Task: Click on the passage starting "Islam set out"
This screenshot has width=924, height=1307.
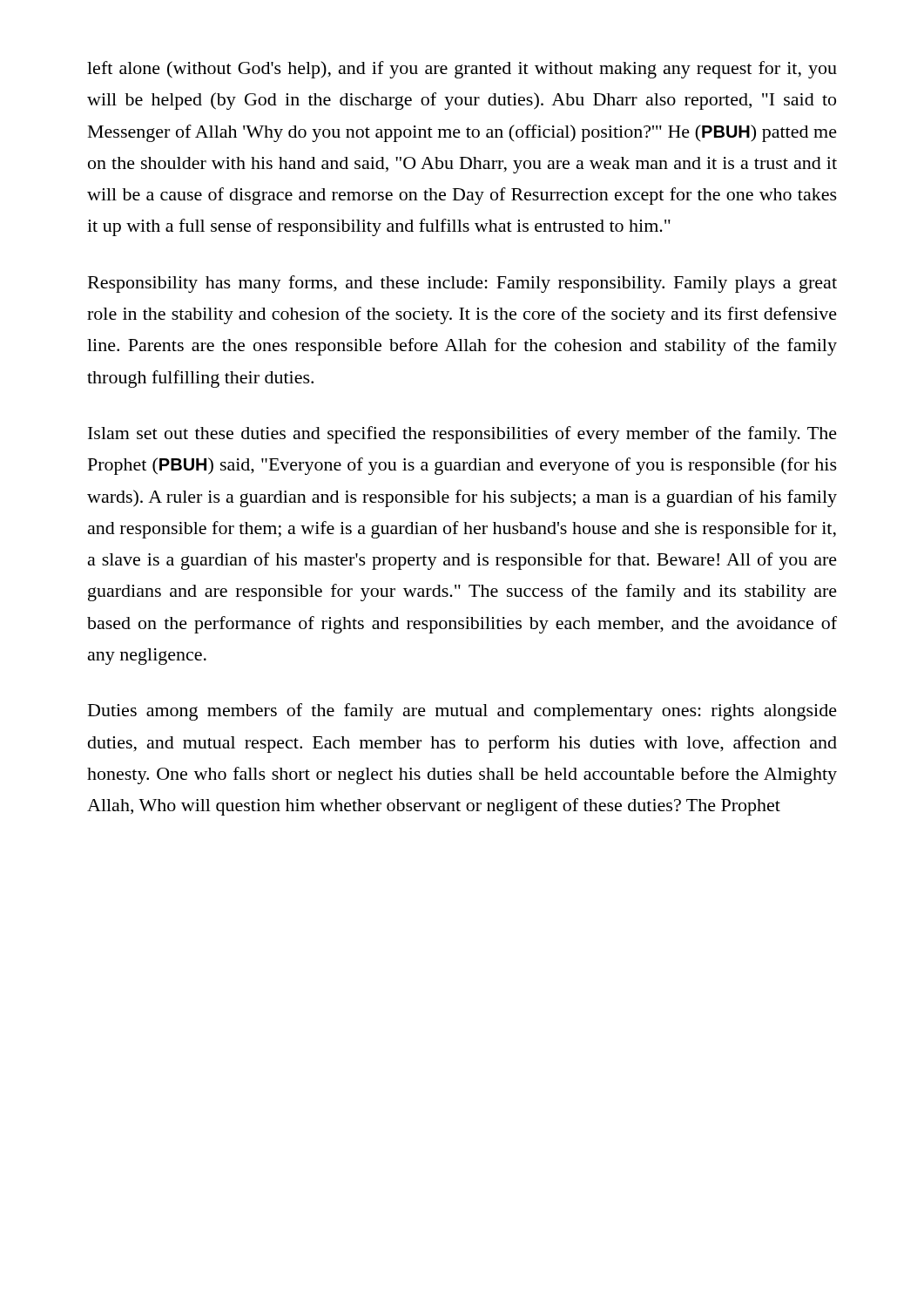Action: [x=462, y=543]
